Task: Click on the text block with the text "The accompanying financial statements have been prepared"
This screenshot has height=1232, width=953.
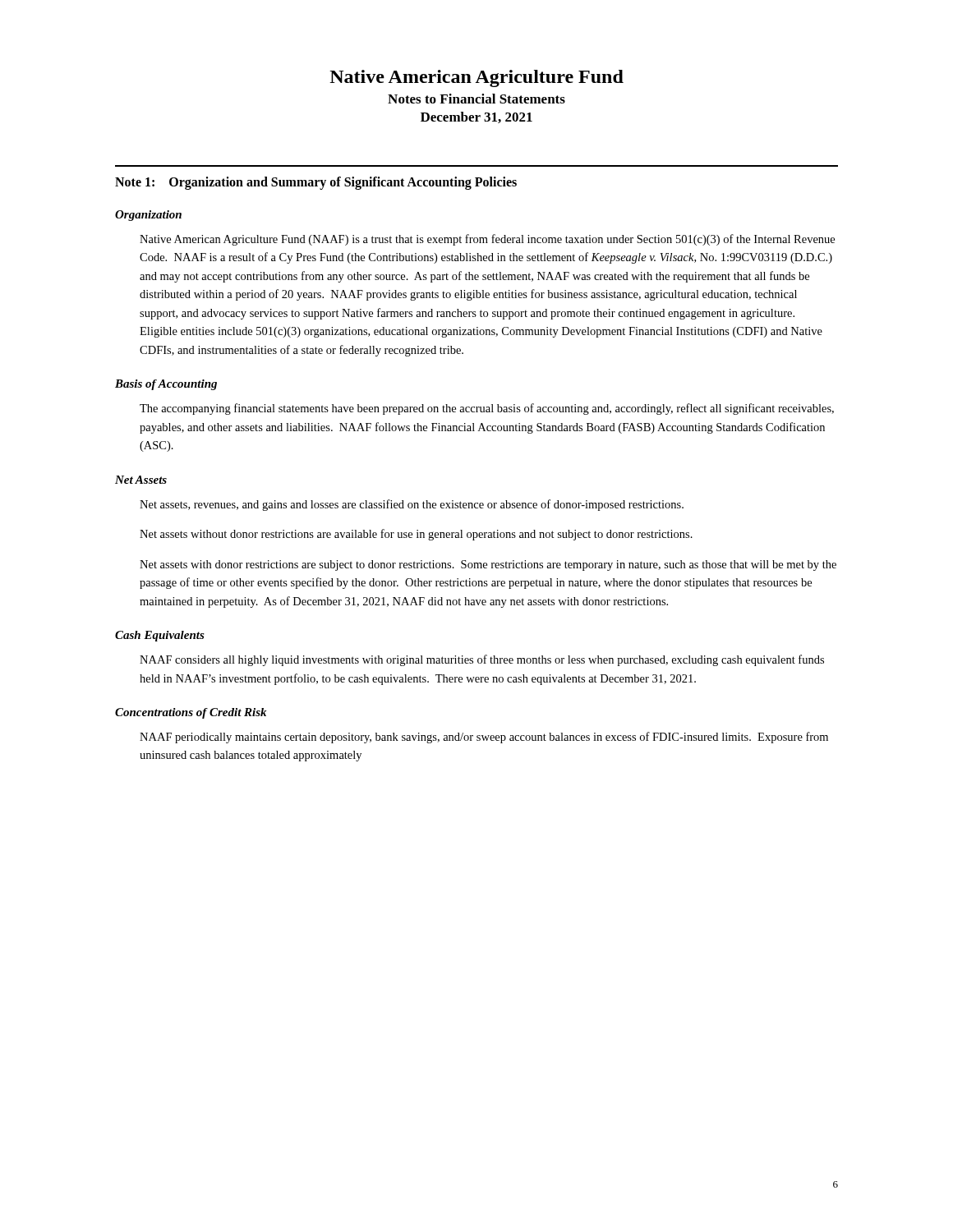Action: (x=487, y=427)
